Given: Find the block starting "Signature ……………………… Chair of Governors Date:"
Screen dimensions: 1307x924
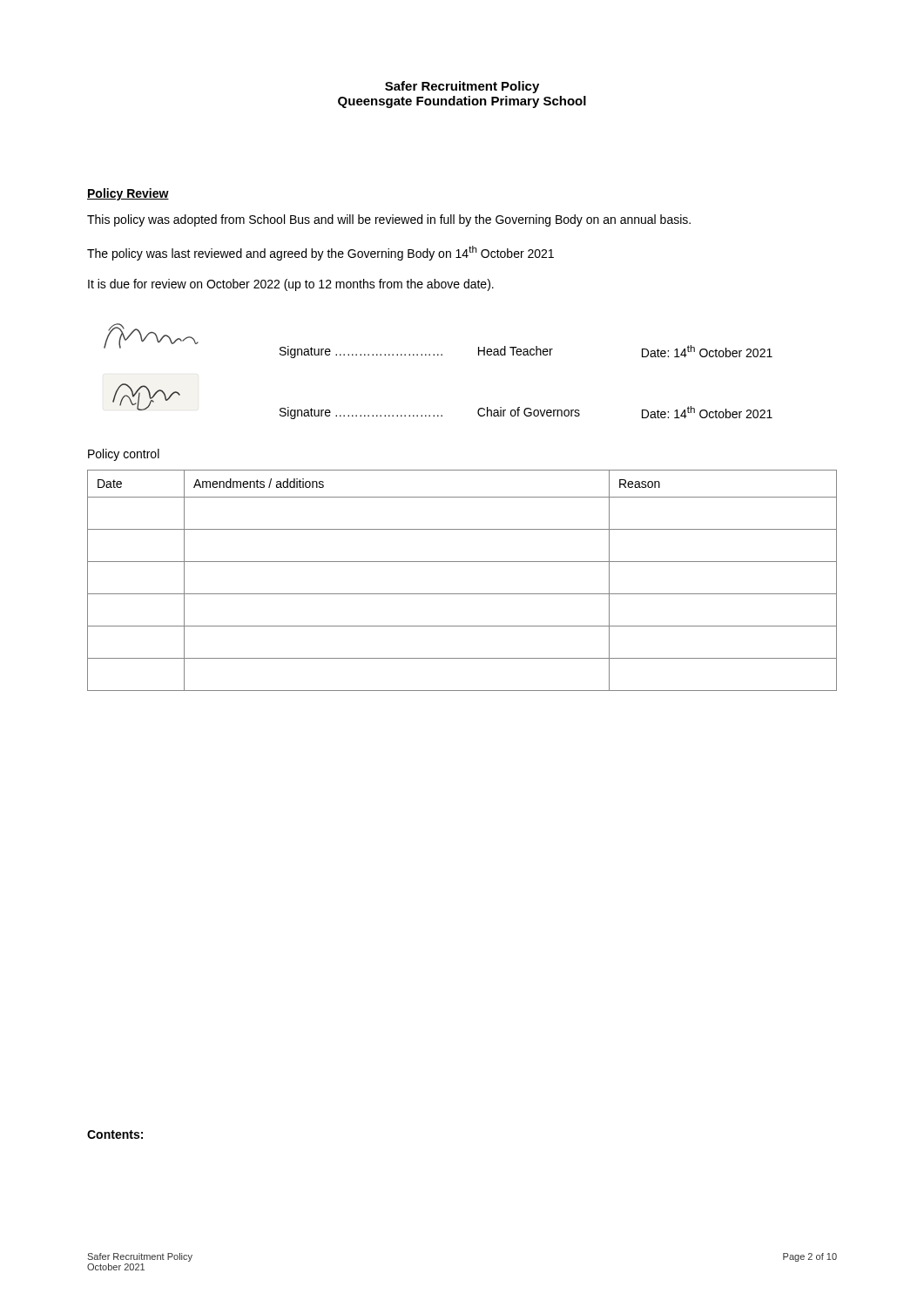Looking at the screenshot, I should click(526, 412).
